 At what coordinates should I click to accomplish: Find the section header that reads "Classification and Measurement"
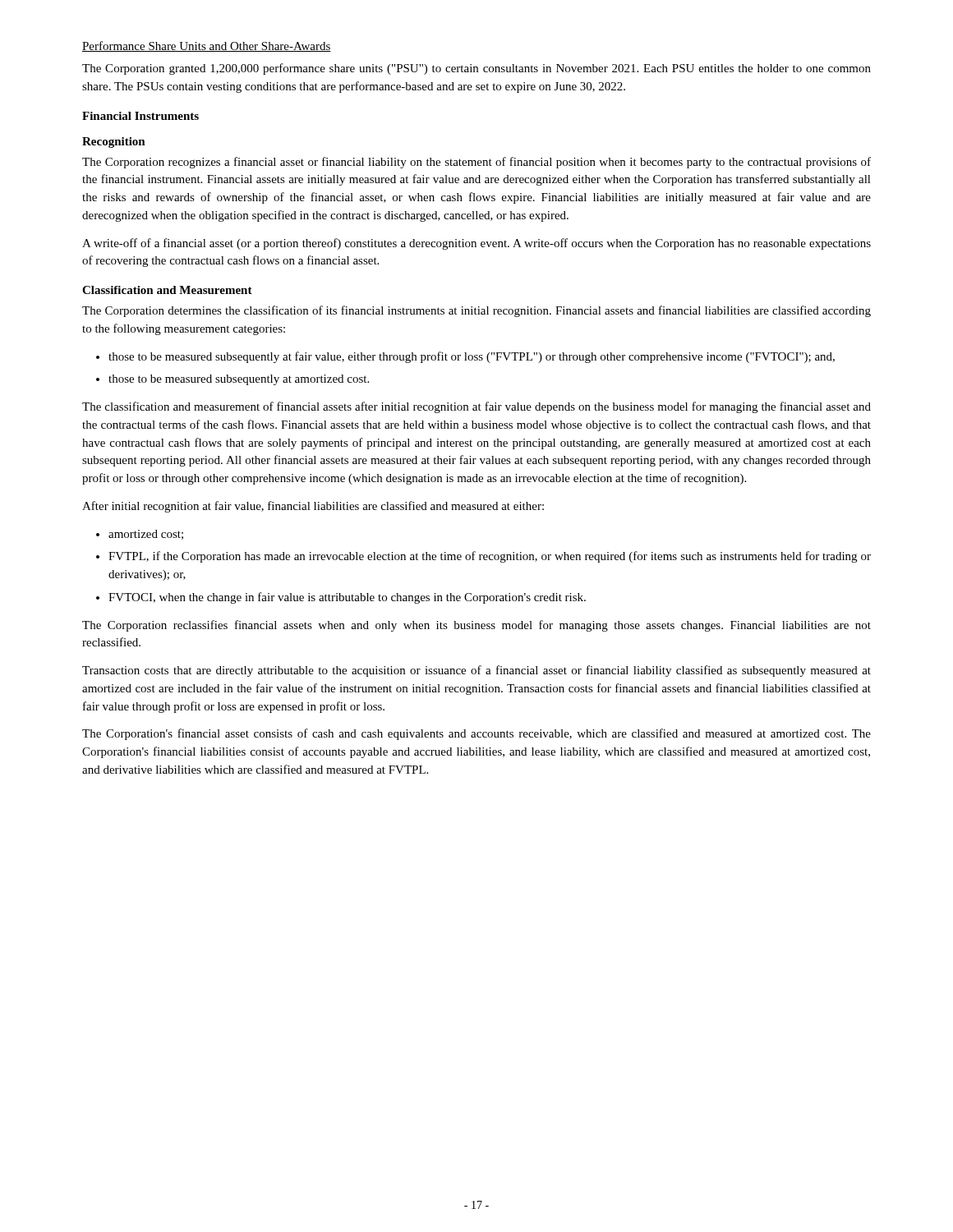coord(167,290)
